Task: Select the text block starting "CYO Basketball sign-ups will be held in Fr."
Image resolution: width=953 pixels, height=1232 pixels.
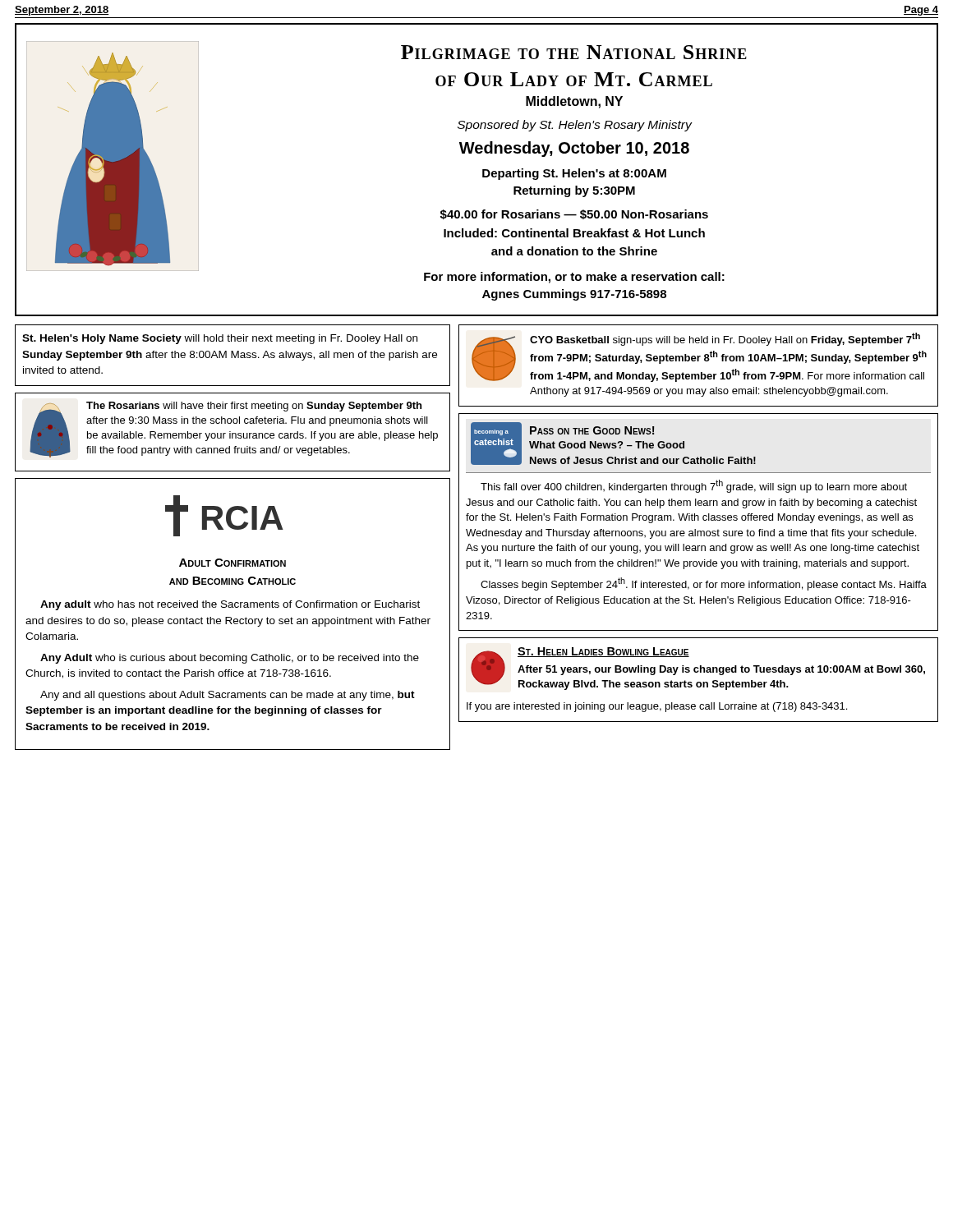Action: 698,365
